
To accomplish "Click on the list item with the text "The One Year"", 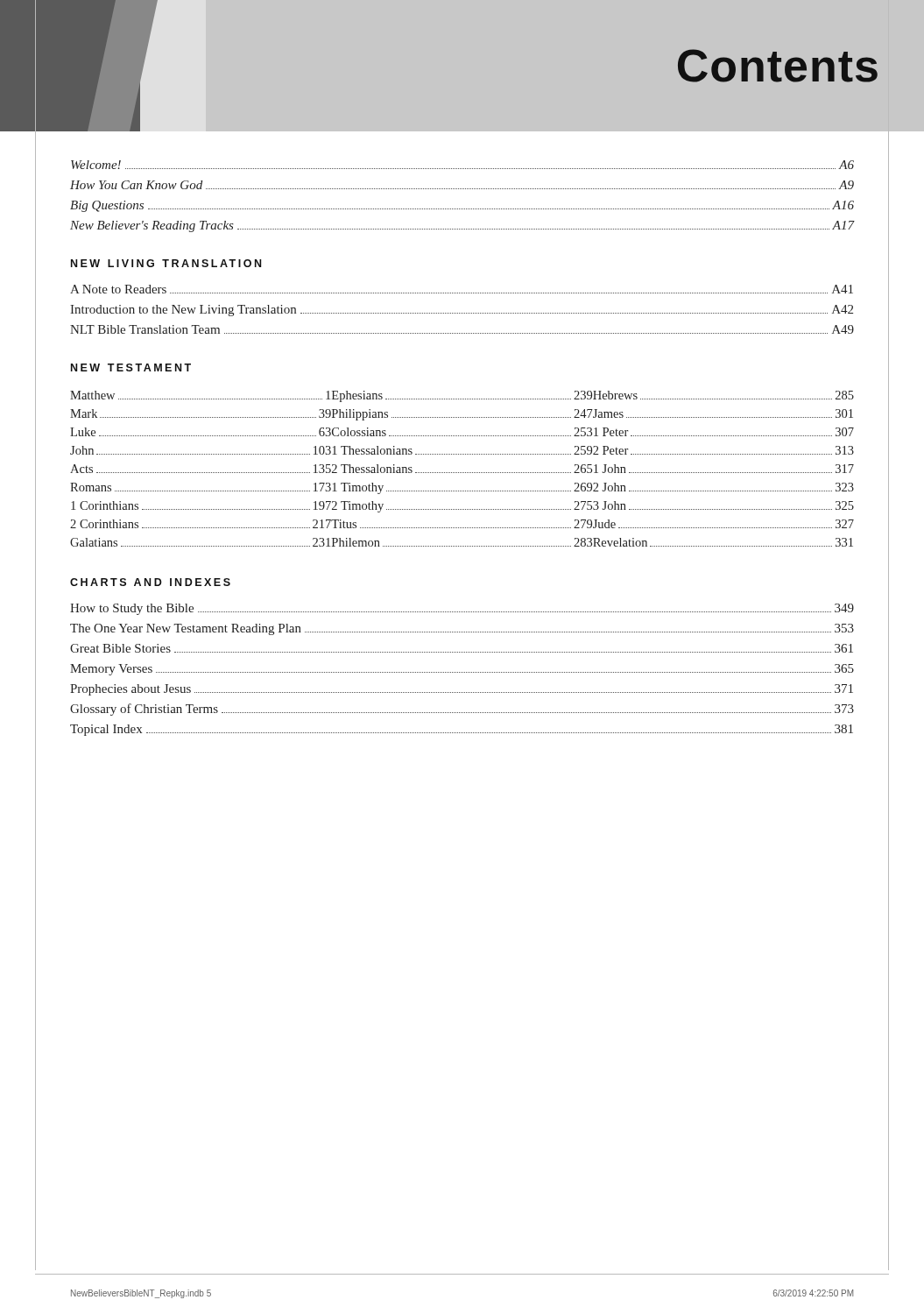I will click(462, 629).
